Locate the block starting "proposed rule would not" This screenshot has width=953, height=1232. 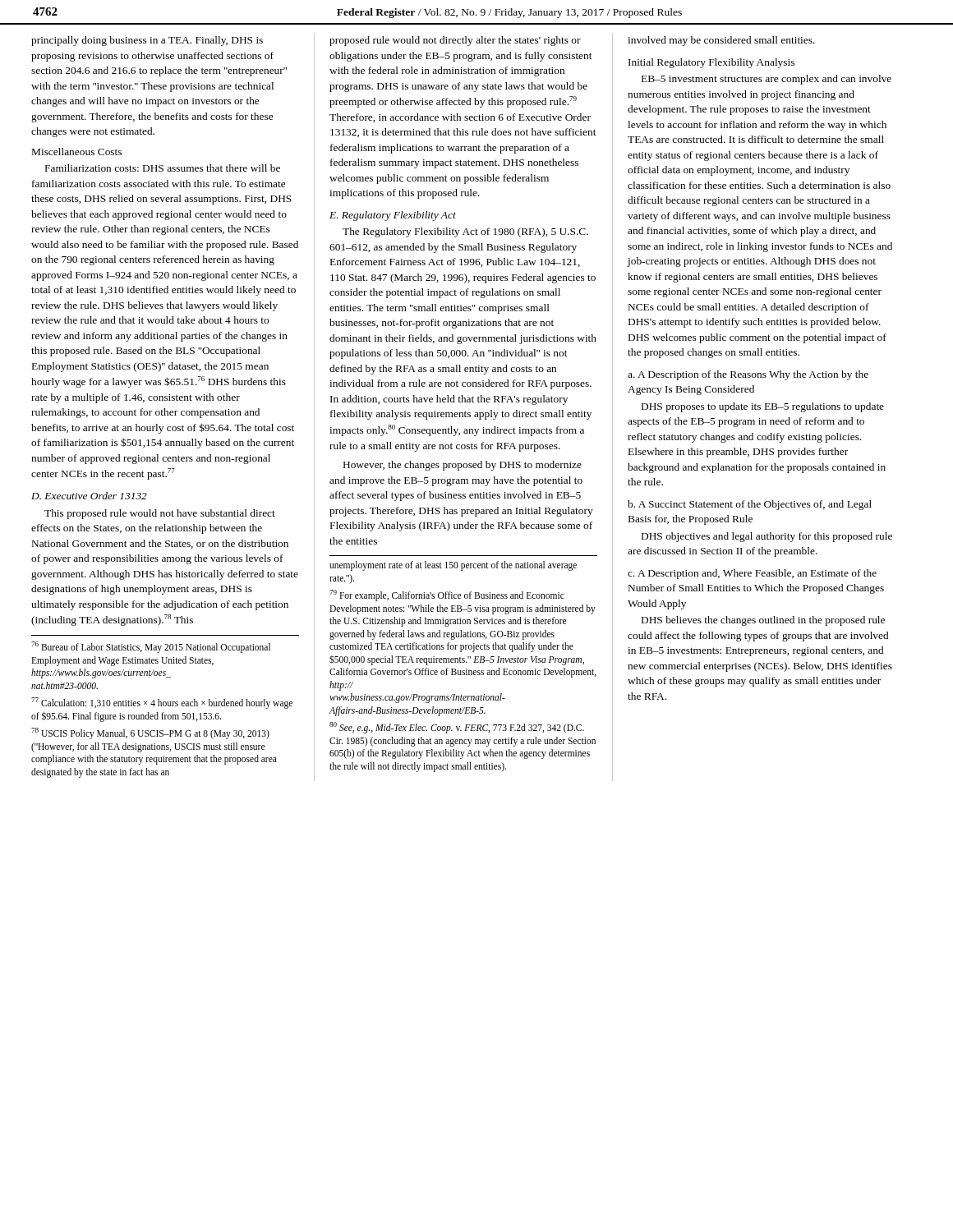pos(463,117)
